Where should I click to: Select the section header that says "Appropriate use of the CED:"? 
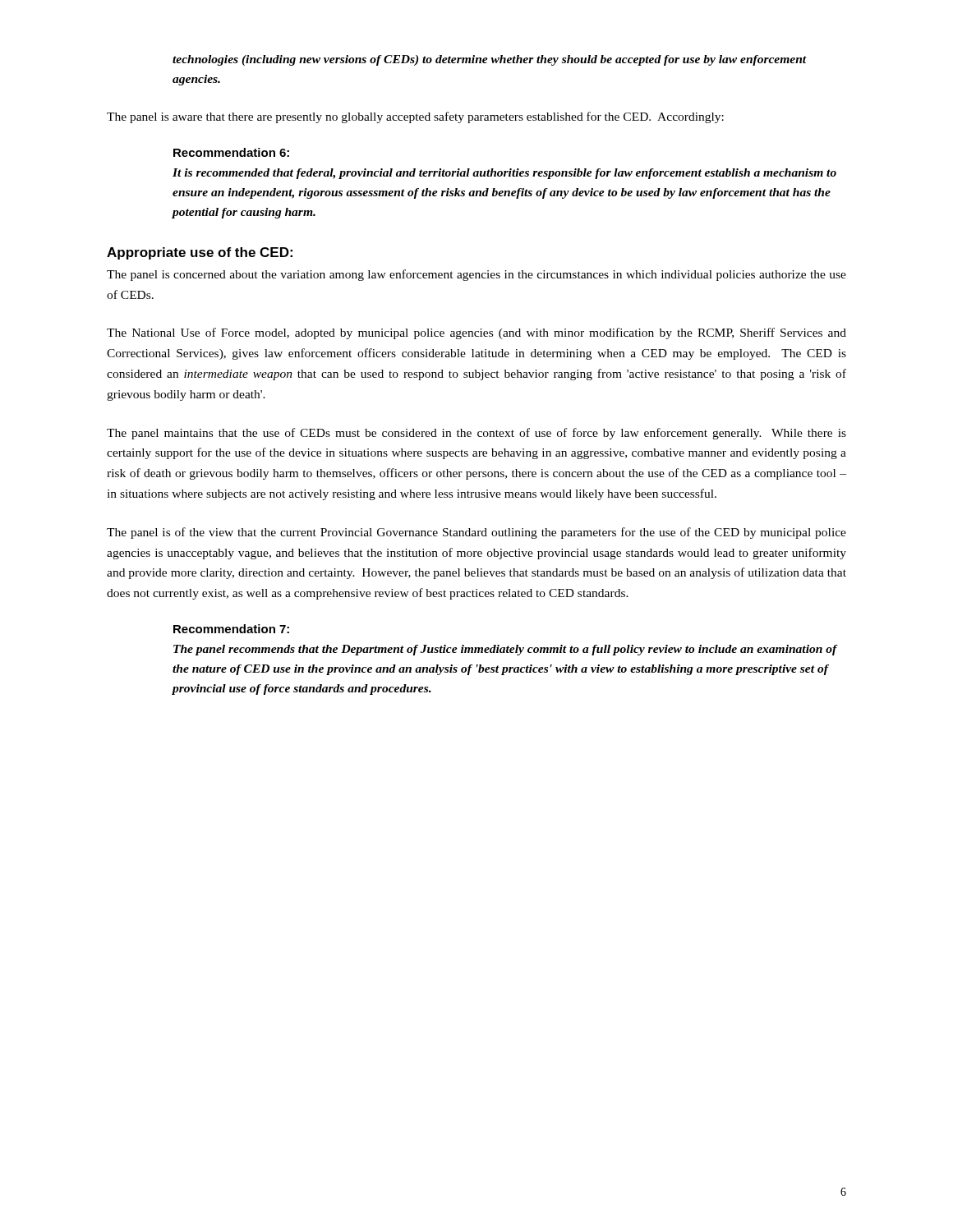[200, 252]
